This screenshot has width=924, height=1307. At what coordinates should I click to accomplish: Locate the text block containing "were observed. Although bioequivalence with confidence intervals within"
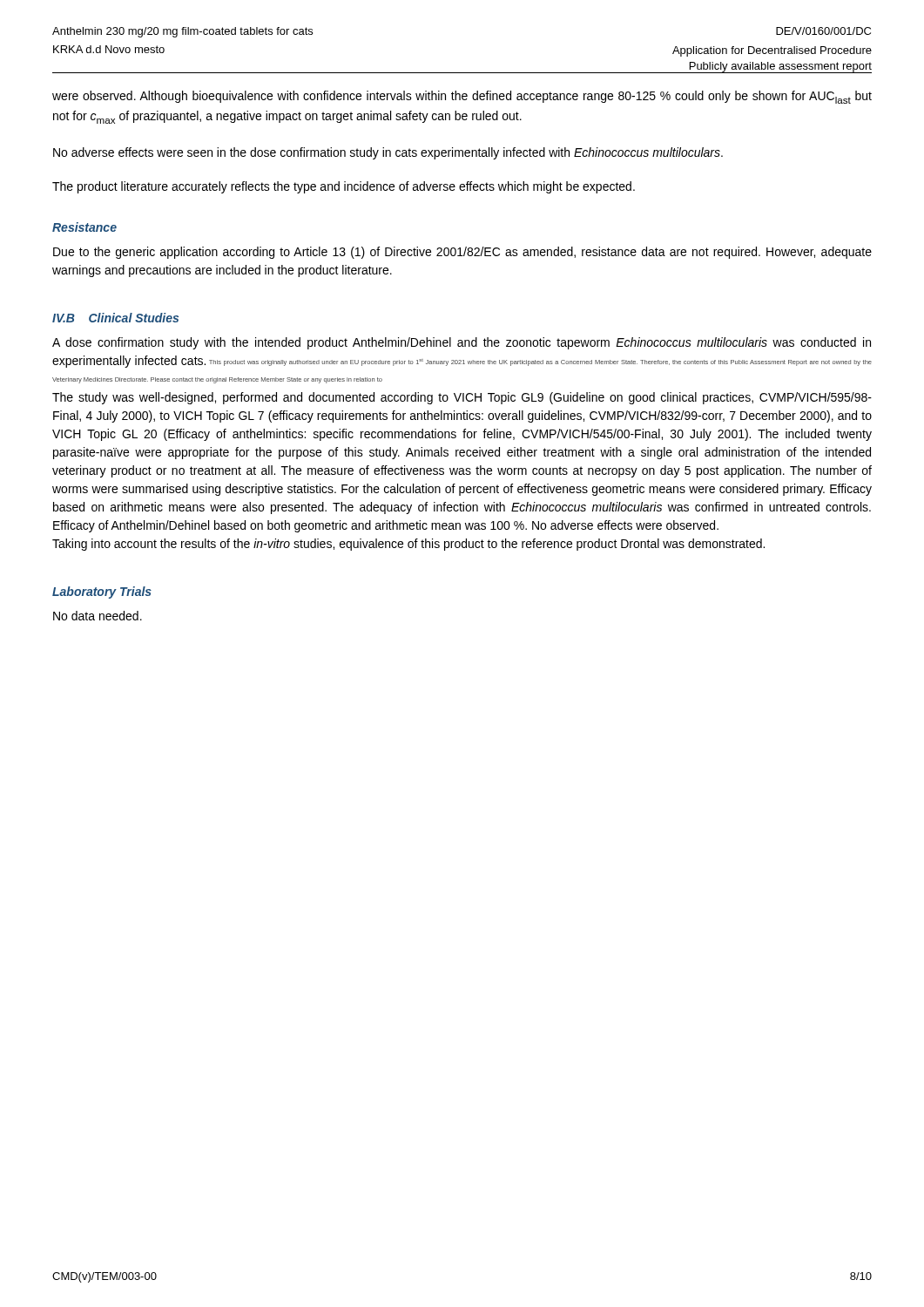click(x=462, y=107)
